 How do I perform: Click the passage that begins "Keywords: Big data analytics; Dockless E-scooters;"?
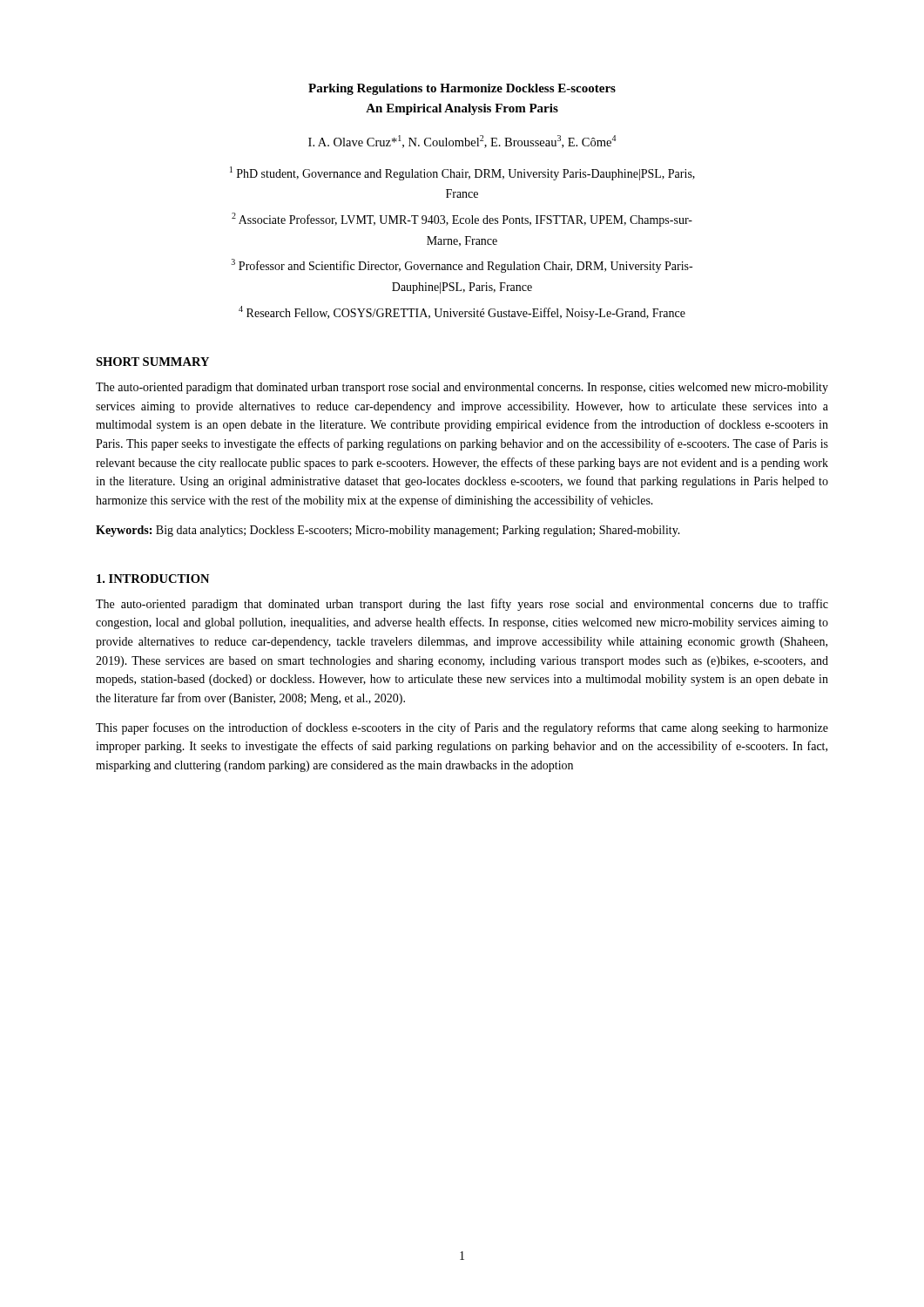388,530
